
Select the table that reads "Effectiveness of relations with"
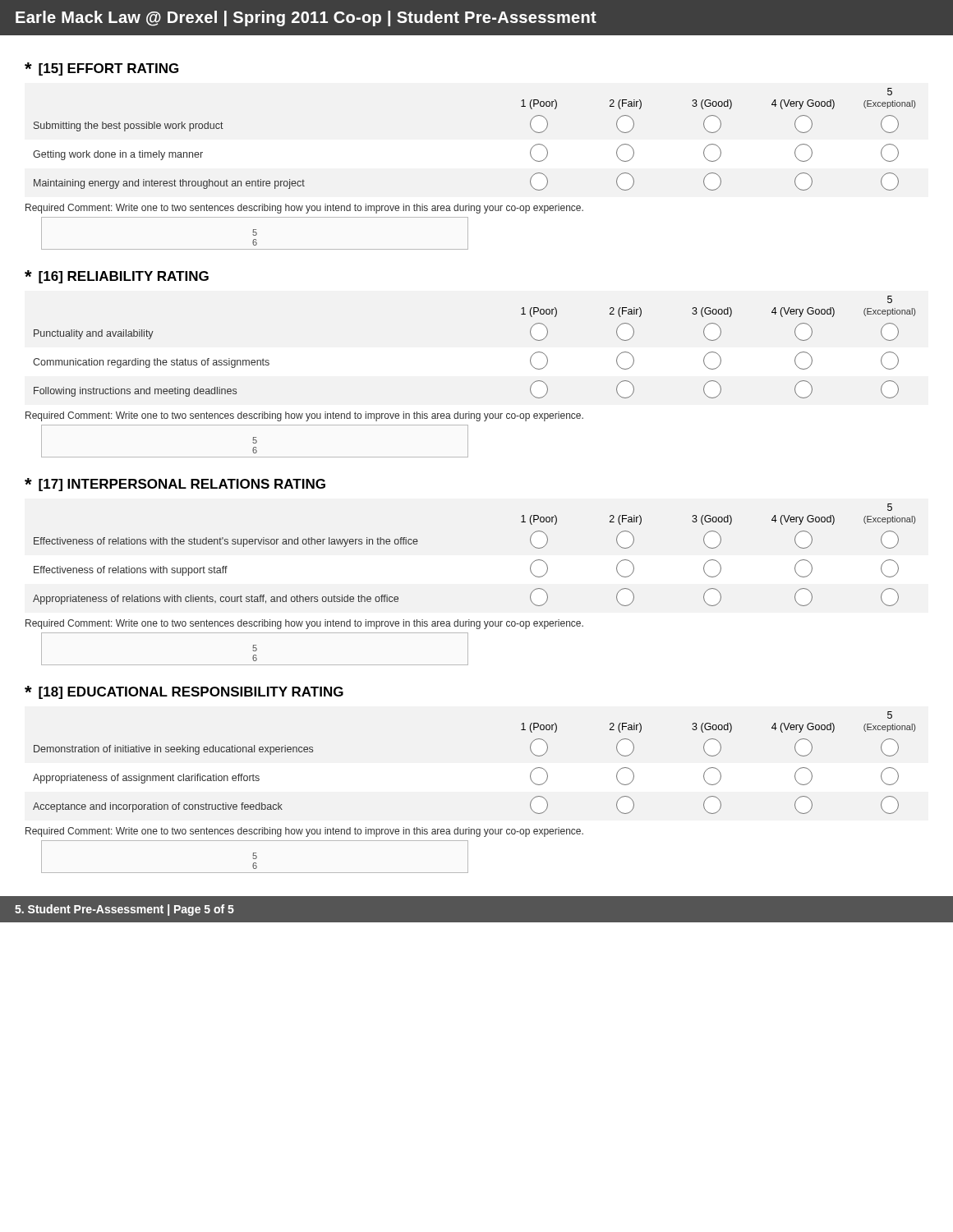click(x=476, y=556)
